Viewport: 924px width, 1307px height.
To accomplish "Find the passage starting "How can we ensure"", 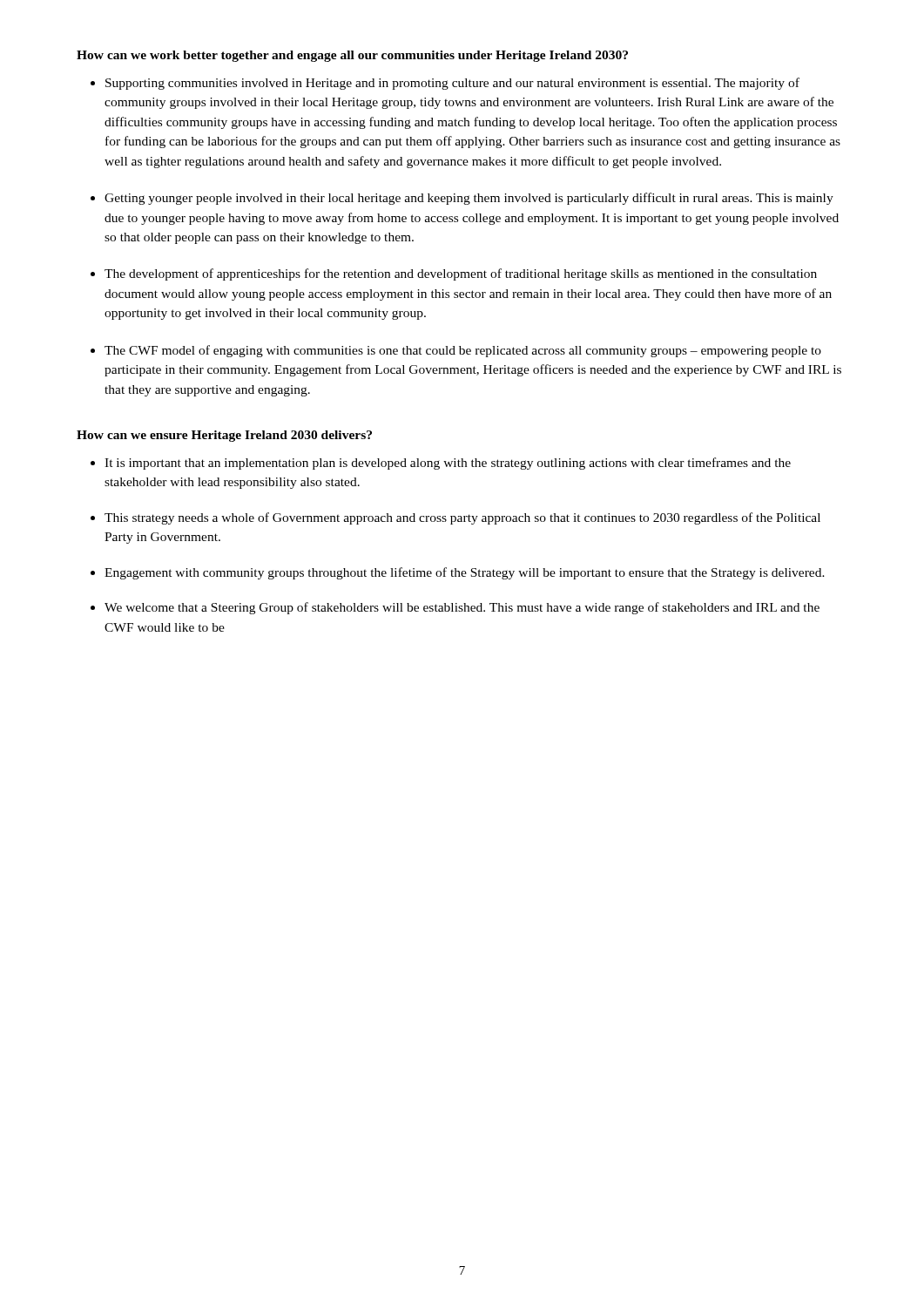I will 225,435.
